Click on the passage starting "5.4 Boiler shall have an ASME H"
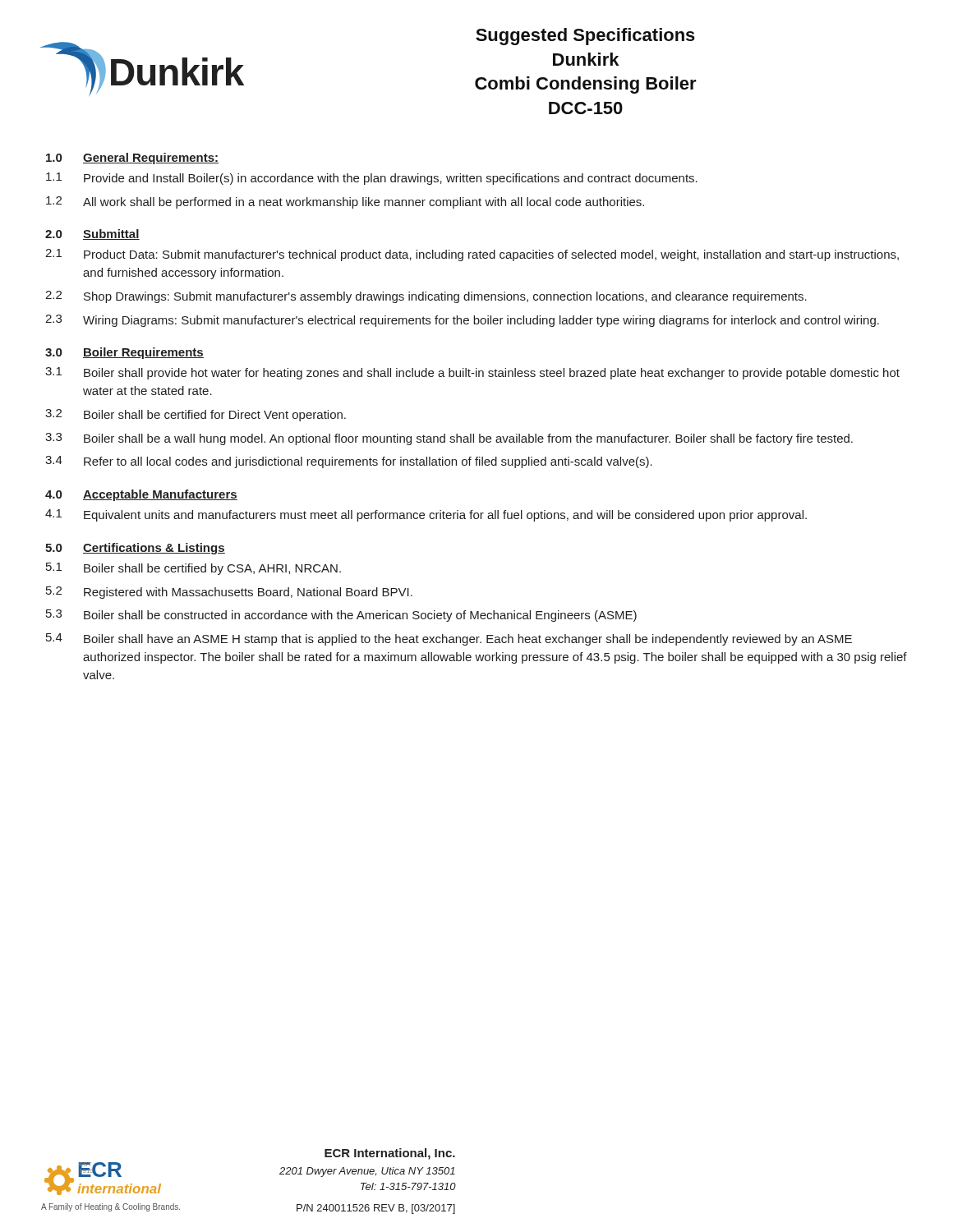This screenshot has height=1232, width=953. point(476,657)
